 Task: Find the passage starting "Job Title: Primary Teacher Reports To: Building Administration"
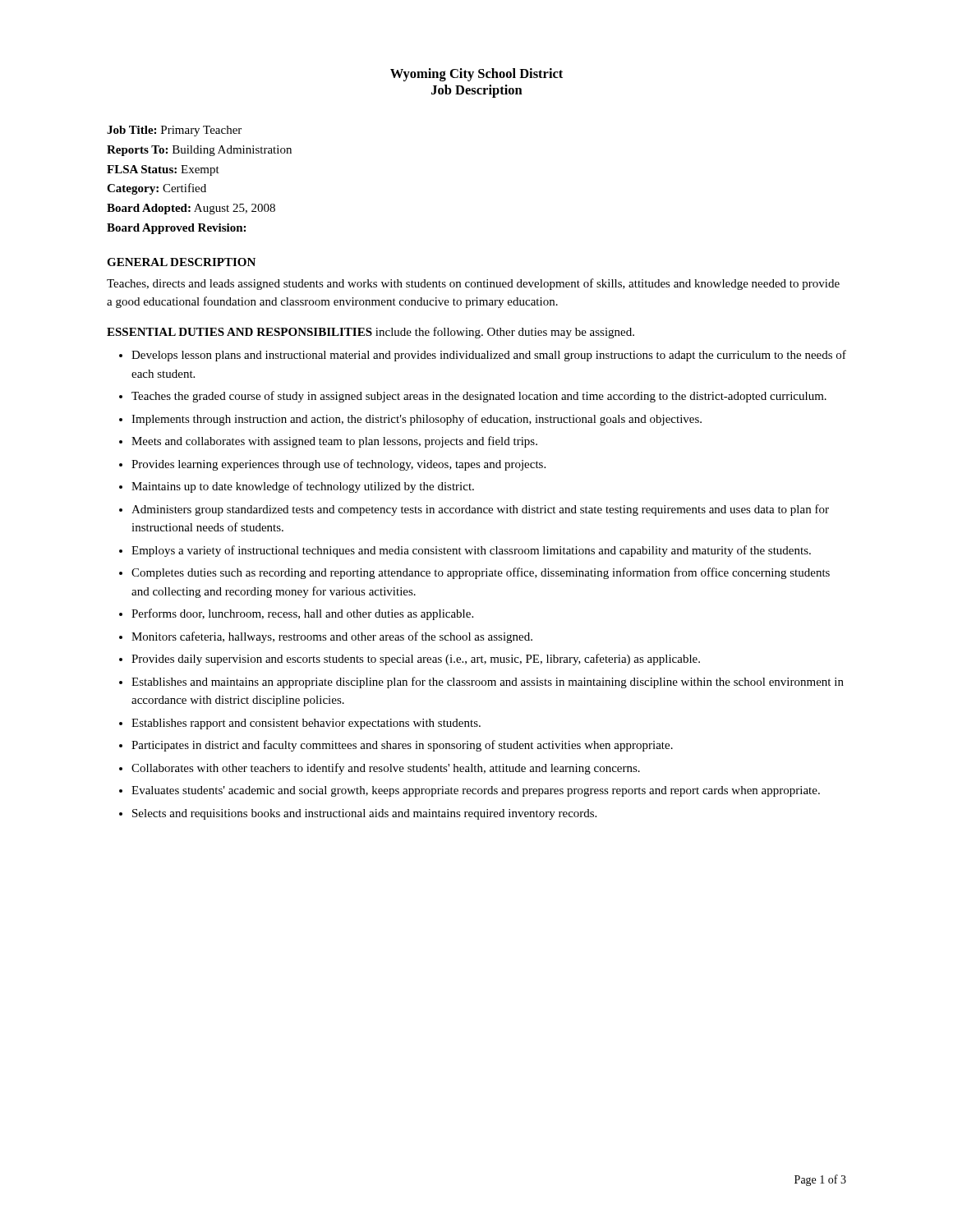tap(174, 131)
